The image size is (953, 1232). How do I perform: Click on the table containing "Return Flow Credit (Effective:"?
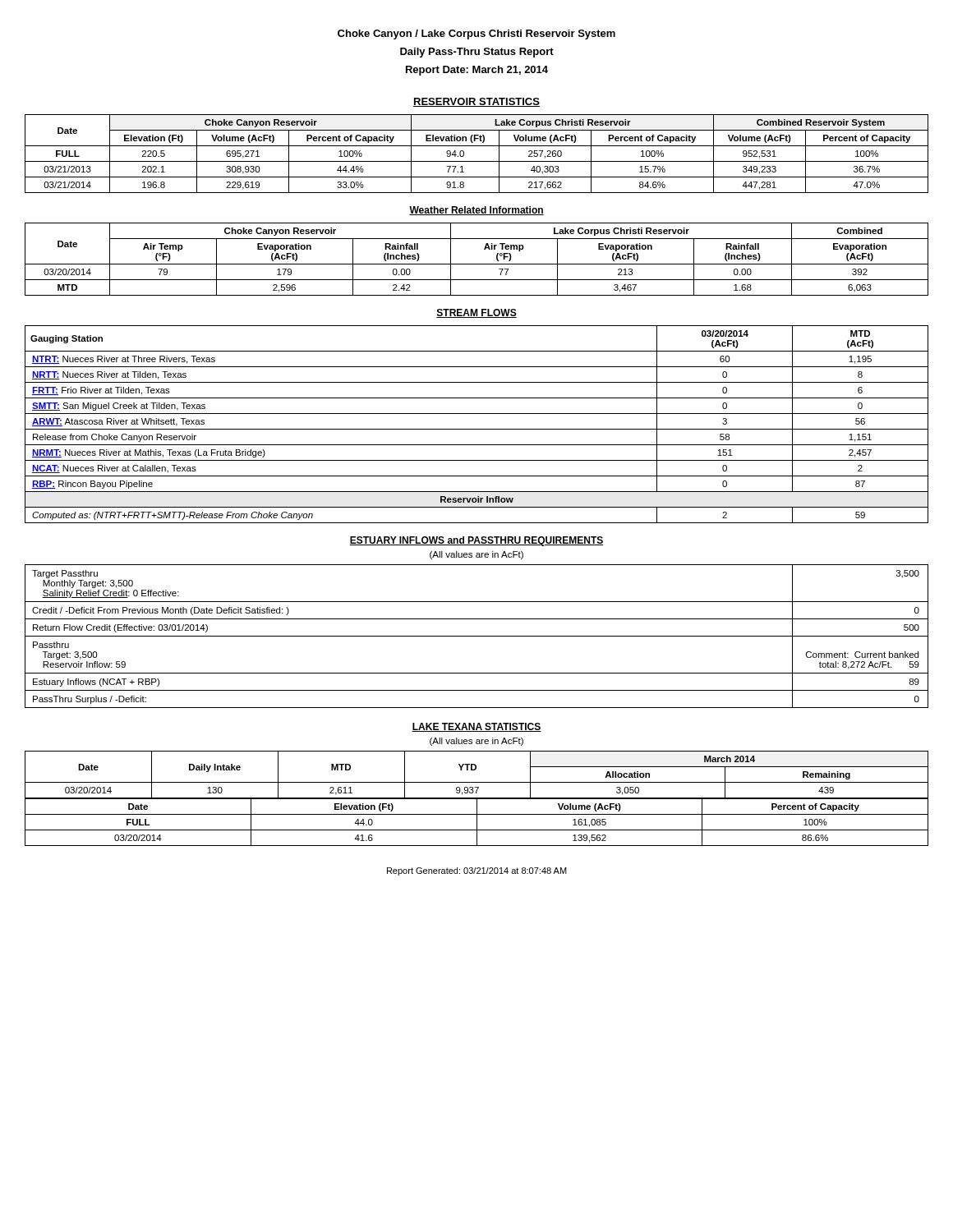coord(476,636)
